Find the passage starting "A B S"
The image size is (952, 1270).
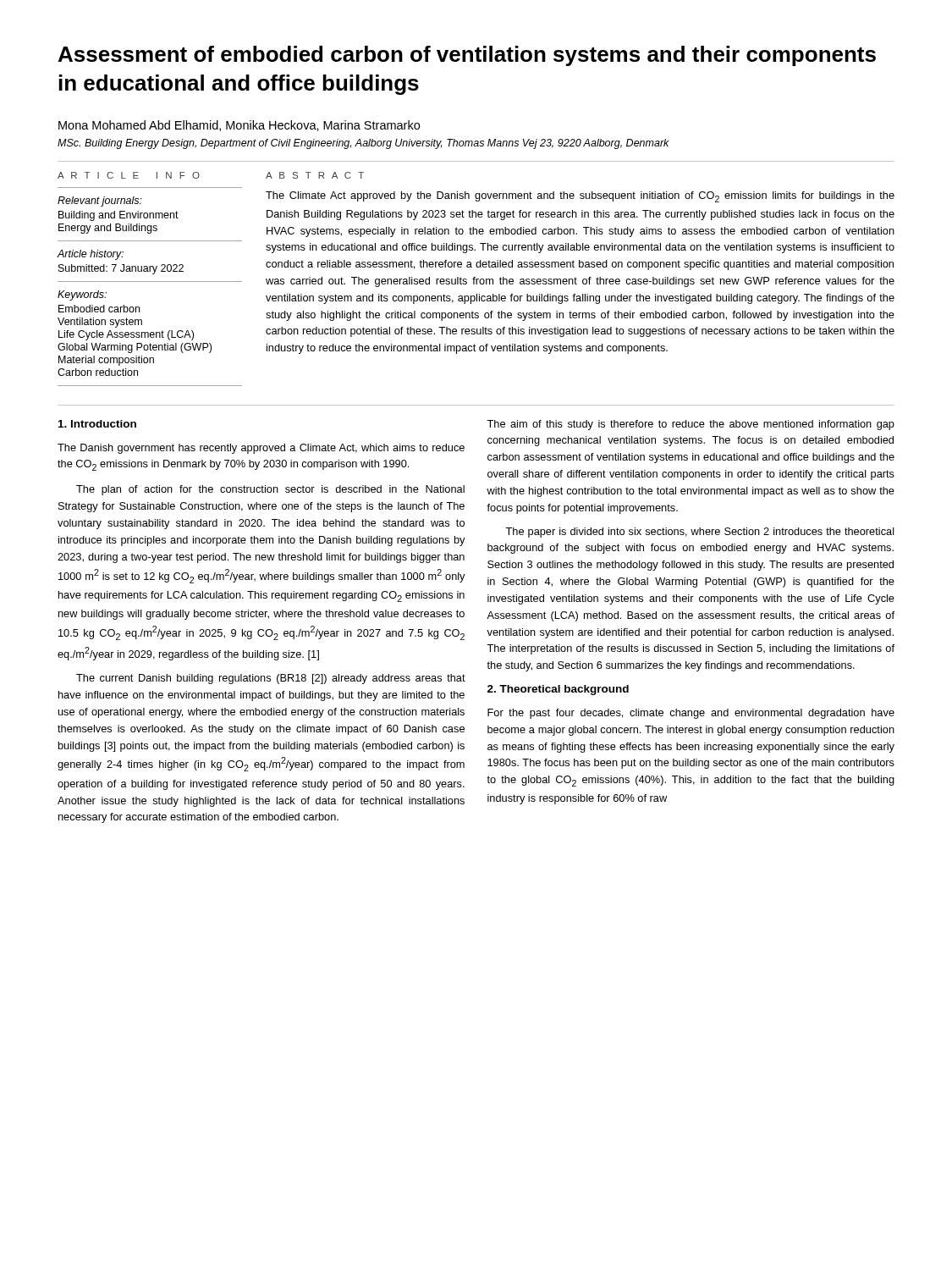click(x=316, y=175)
